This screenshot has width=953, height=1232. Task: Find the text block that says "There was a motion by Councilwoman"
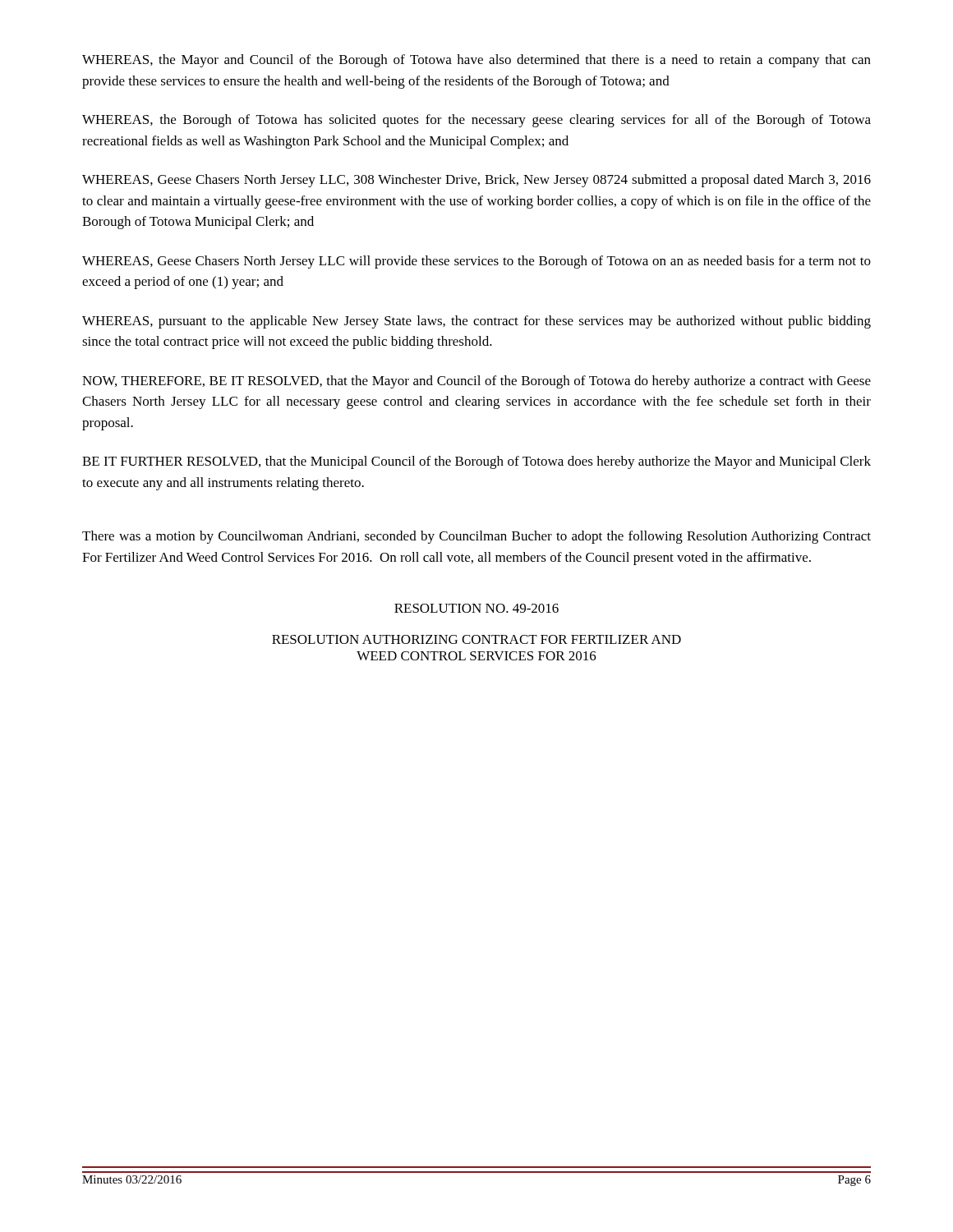pos(476,546)
